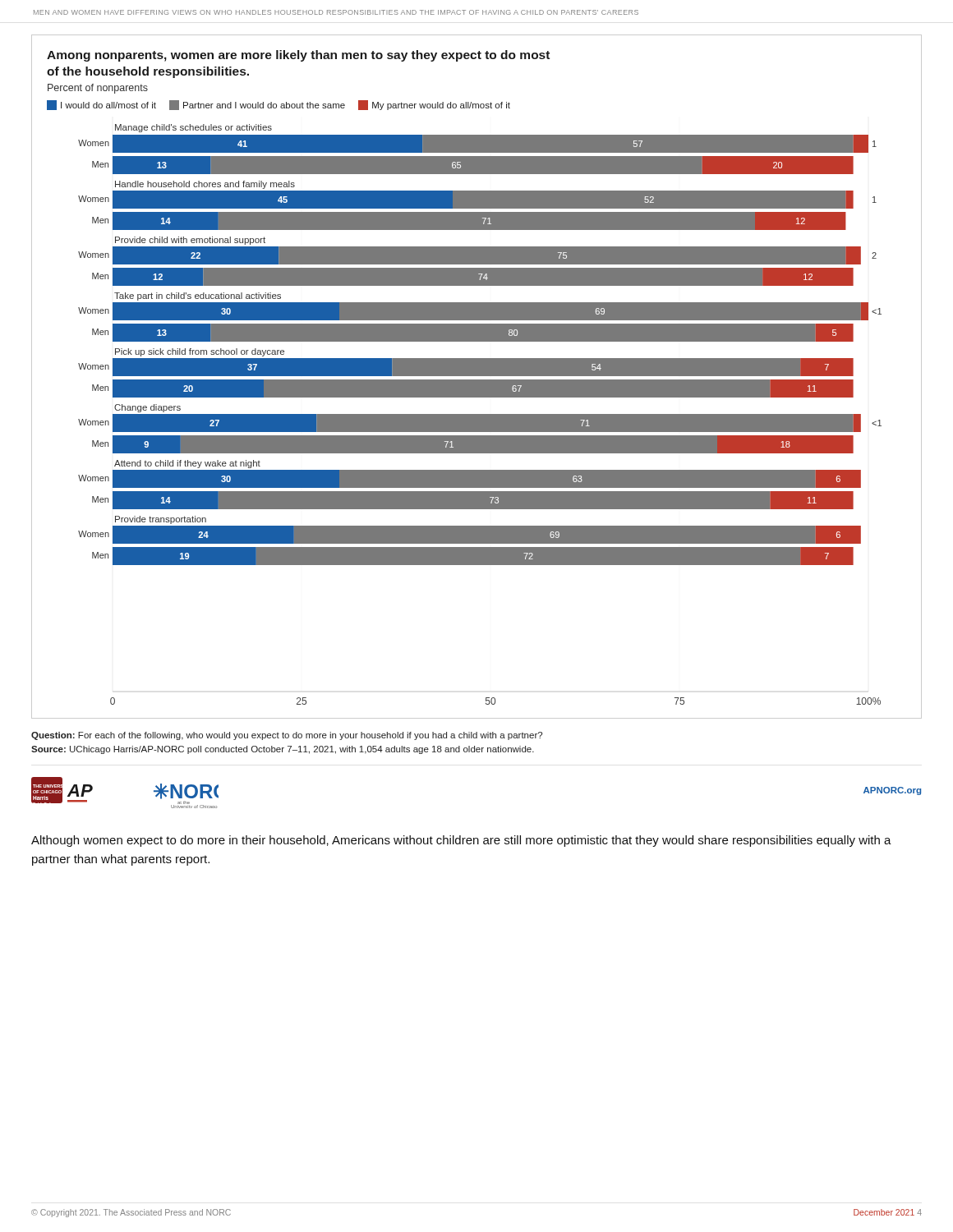The width and height of the screenshot is (953, 1232).
Task: Click on the block starting "Percent of nonparents"
Action: tap(97, 88)
